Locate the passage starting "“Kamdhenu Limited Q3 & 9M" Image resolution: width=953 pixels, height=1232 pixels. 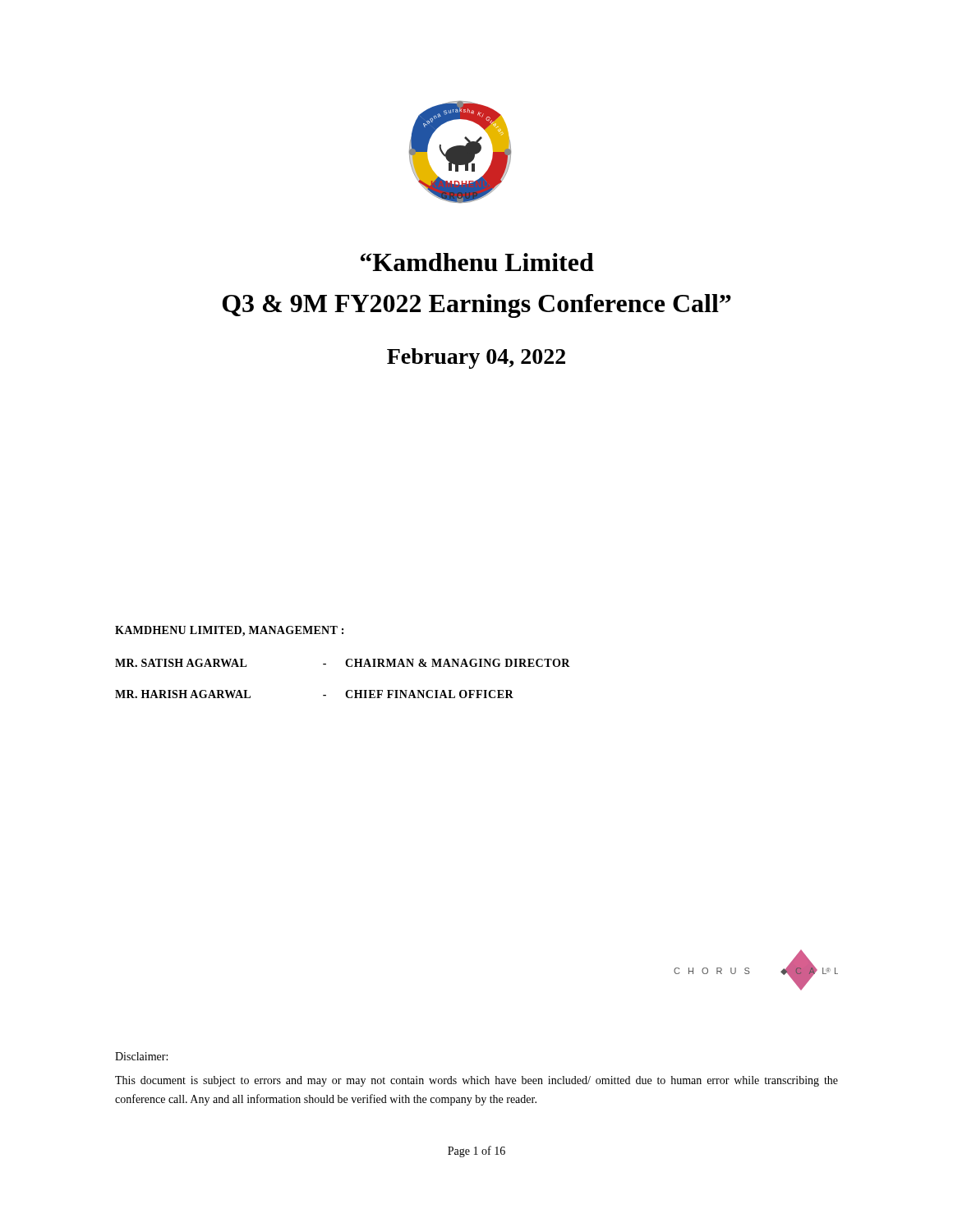pyautogui.click(x=477, y=262)
